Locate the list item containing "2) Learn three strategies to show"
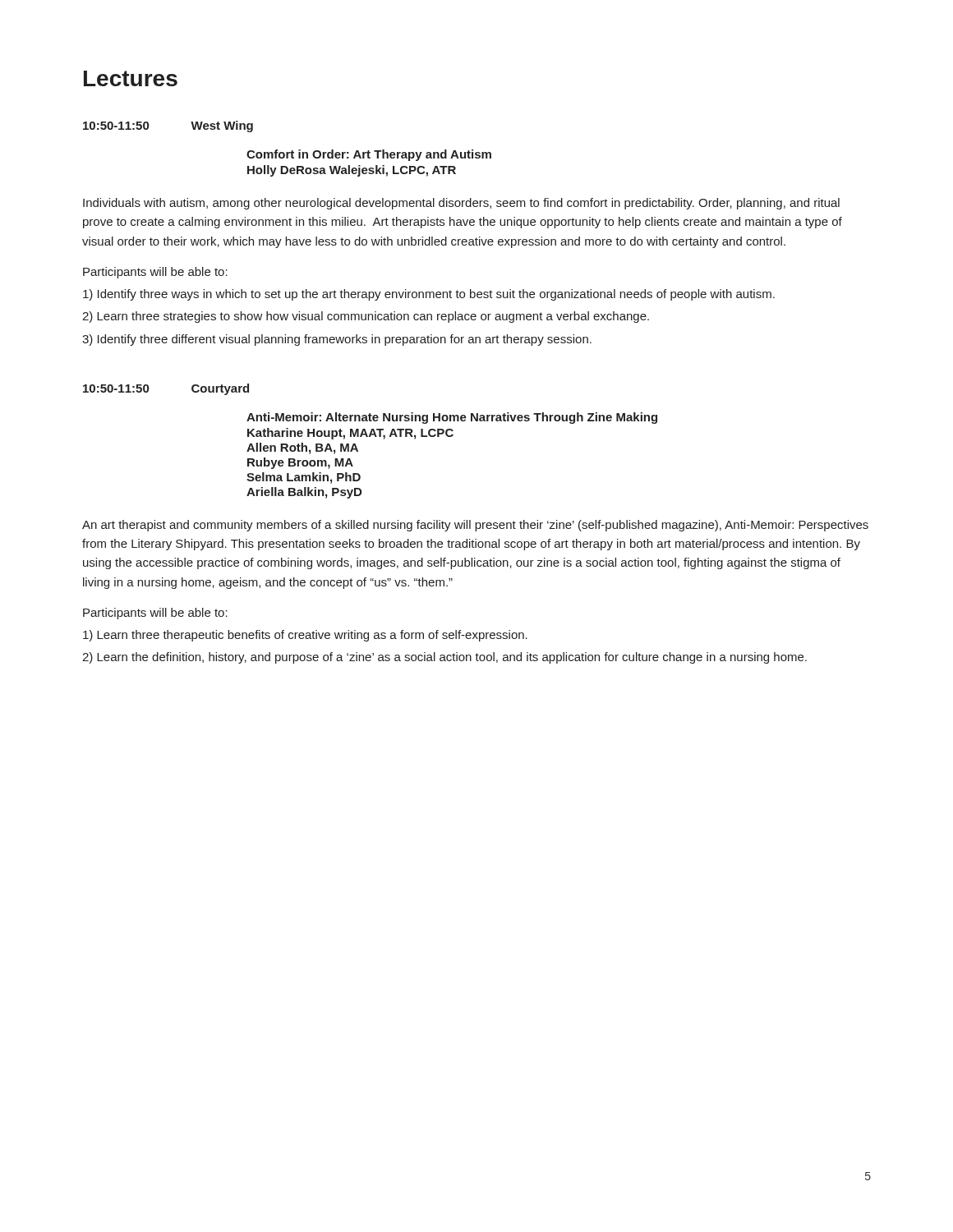 [366, 316]
